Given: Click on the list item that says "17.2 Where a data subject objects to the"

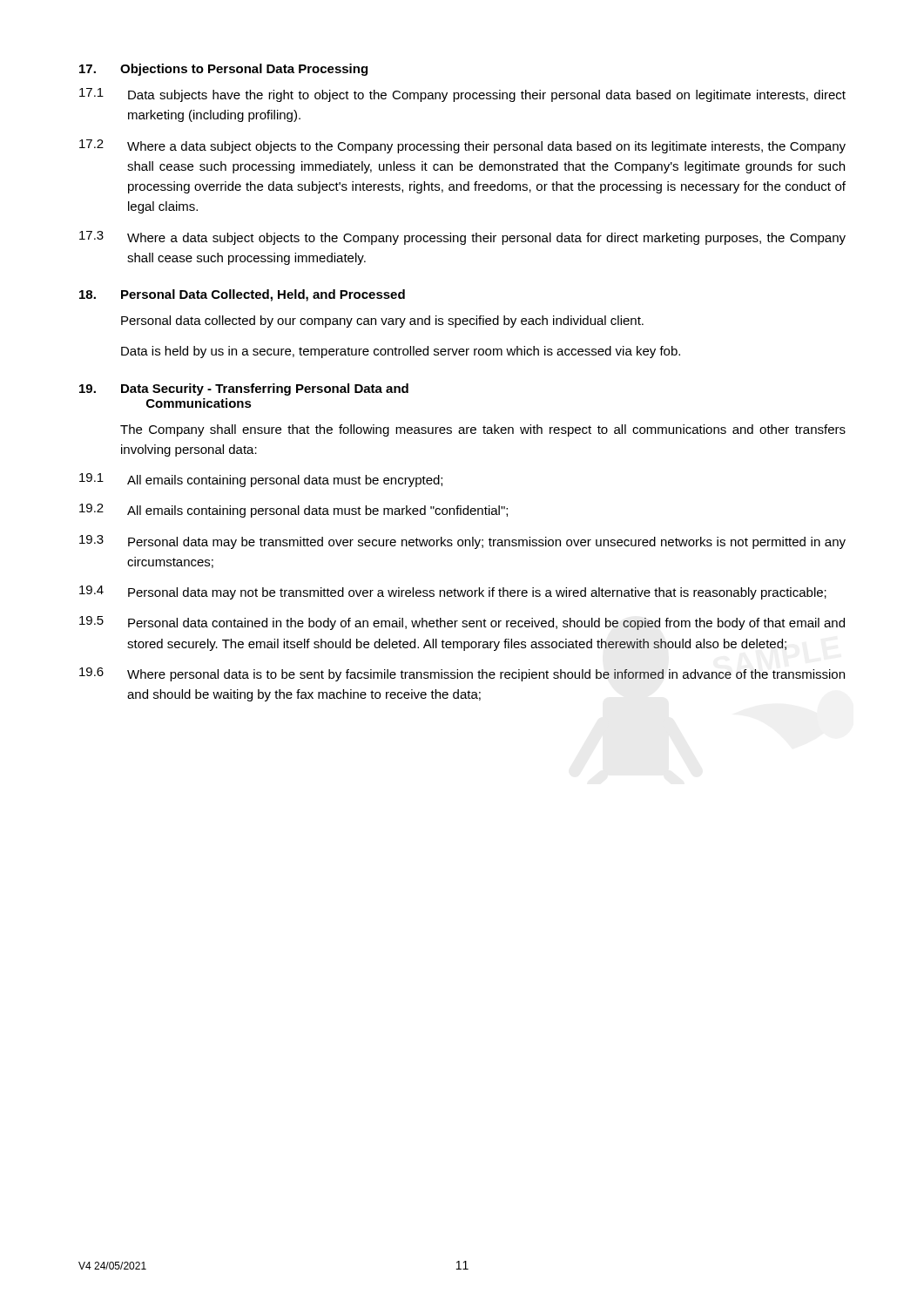Looking at the screenshot, I should [462, 176].
